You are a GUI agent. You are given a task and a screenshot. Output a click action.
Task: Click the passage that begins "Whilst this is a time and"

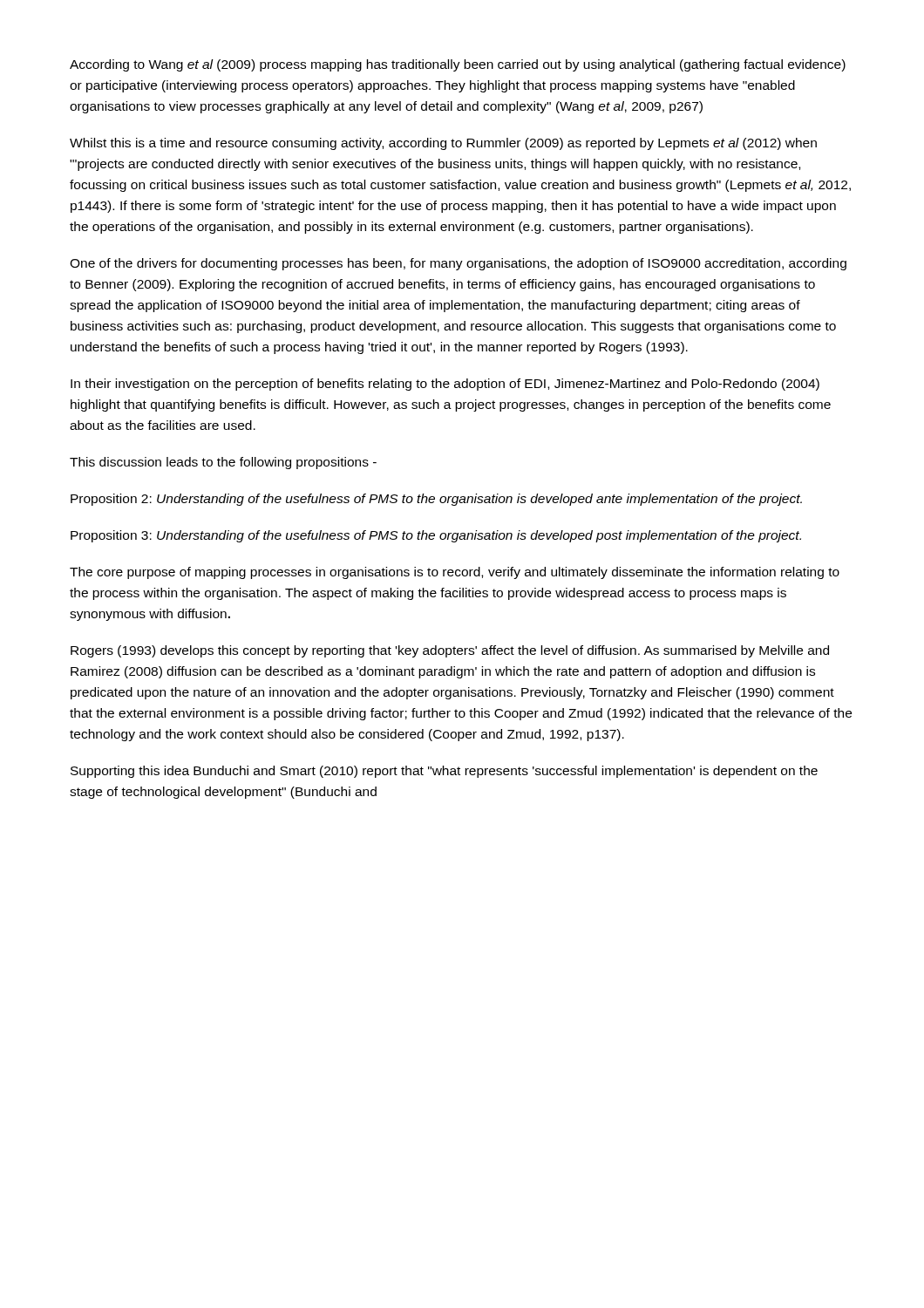[461, 184]
